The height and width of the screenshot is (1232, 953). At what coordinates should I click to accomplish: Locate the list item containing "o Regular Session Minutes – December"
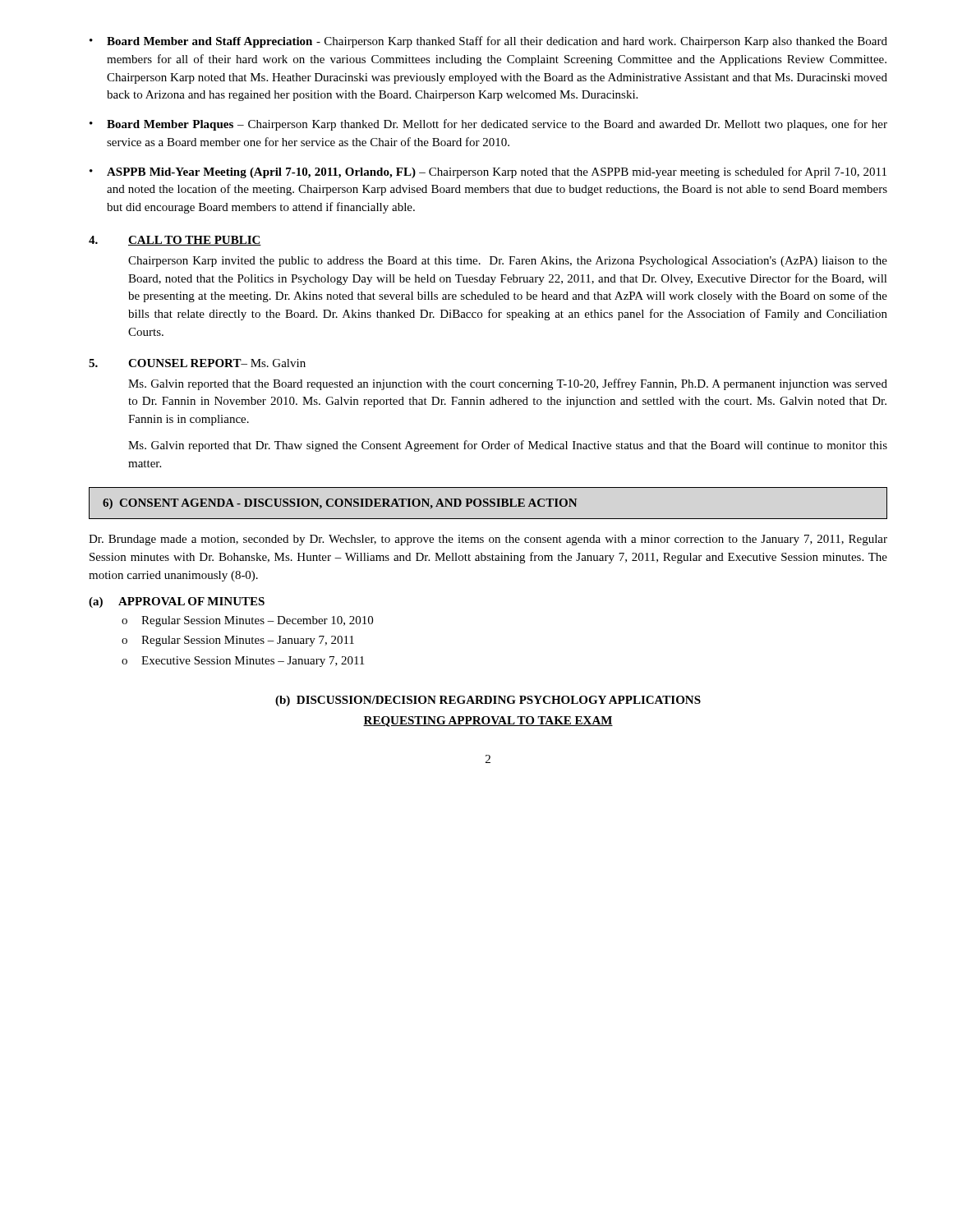[248, 620]
